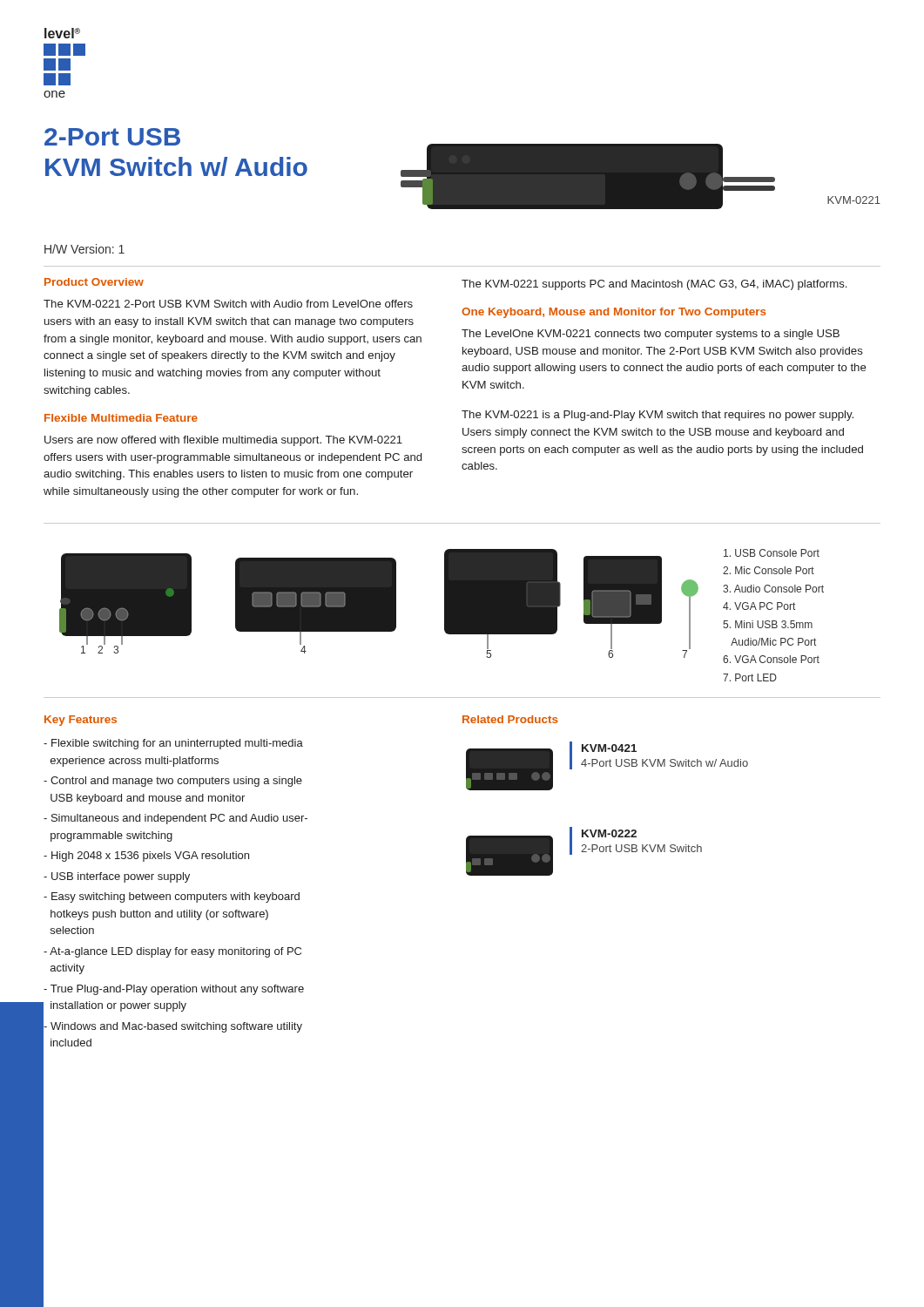
Task: Navigate to the text block starting "Key Features"
Action: [80, 719]
